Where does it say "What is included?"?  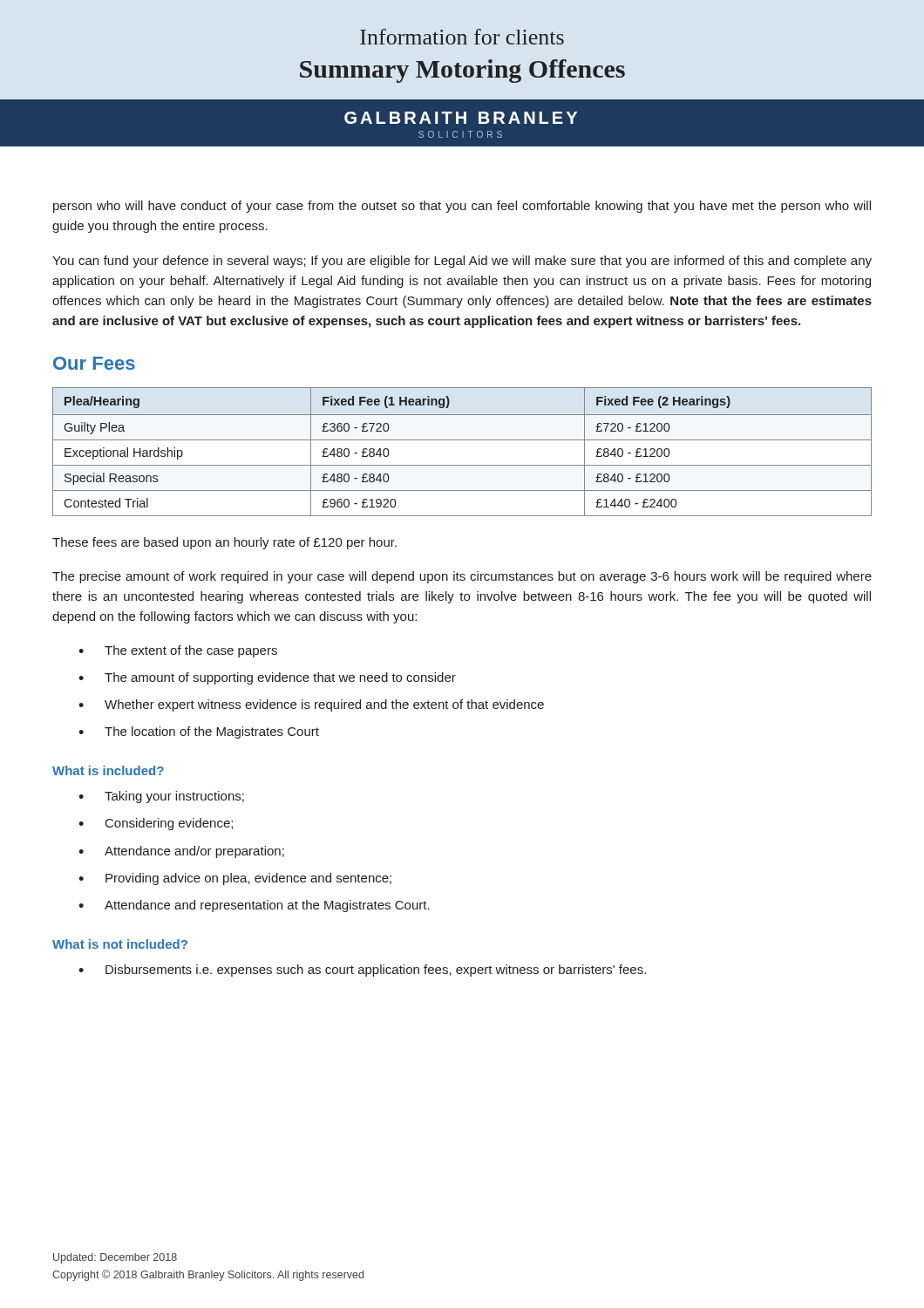(108, 771)
